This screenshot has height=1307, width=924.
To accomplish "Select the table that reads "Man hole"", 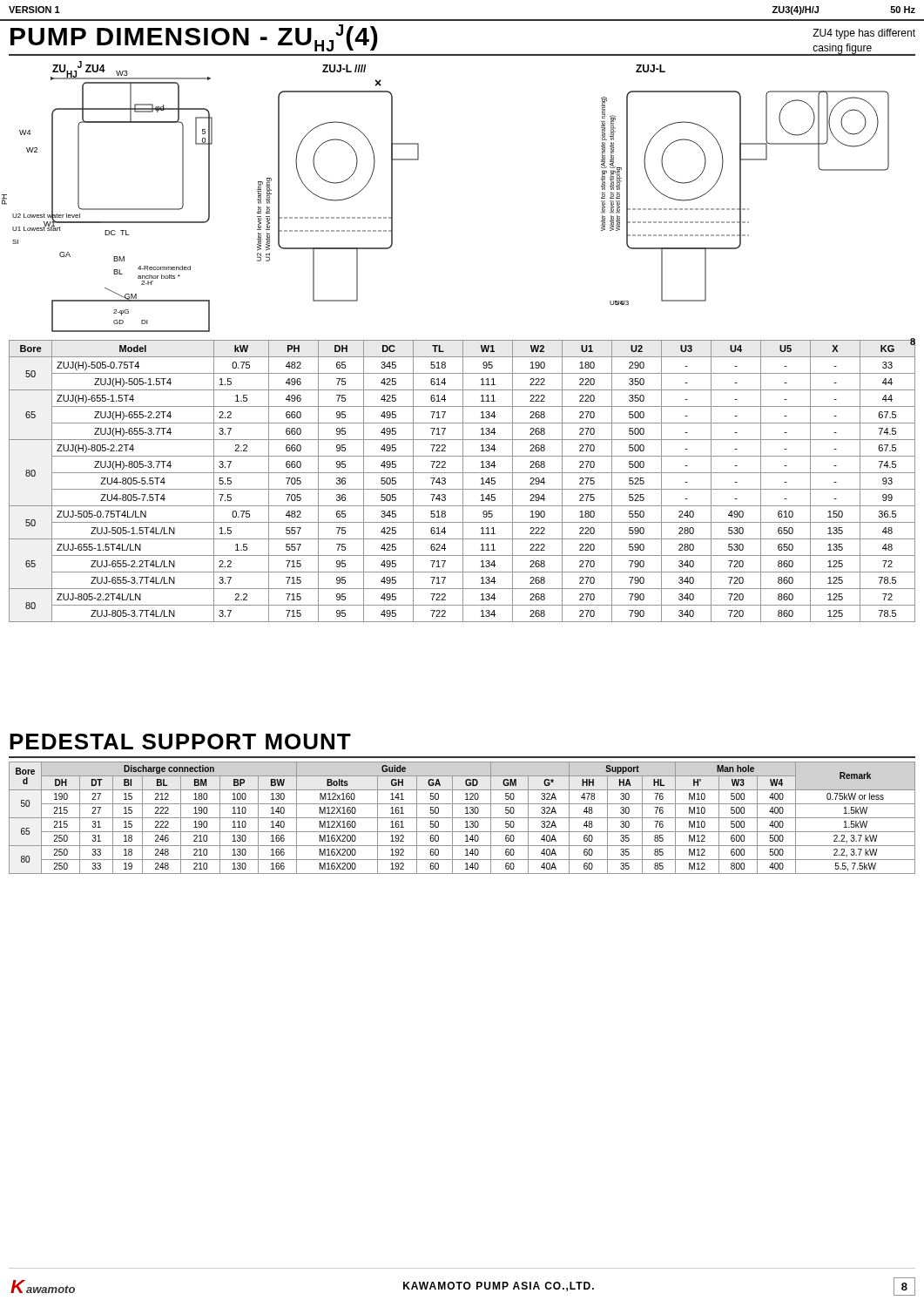I will tap(462, 818).
